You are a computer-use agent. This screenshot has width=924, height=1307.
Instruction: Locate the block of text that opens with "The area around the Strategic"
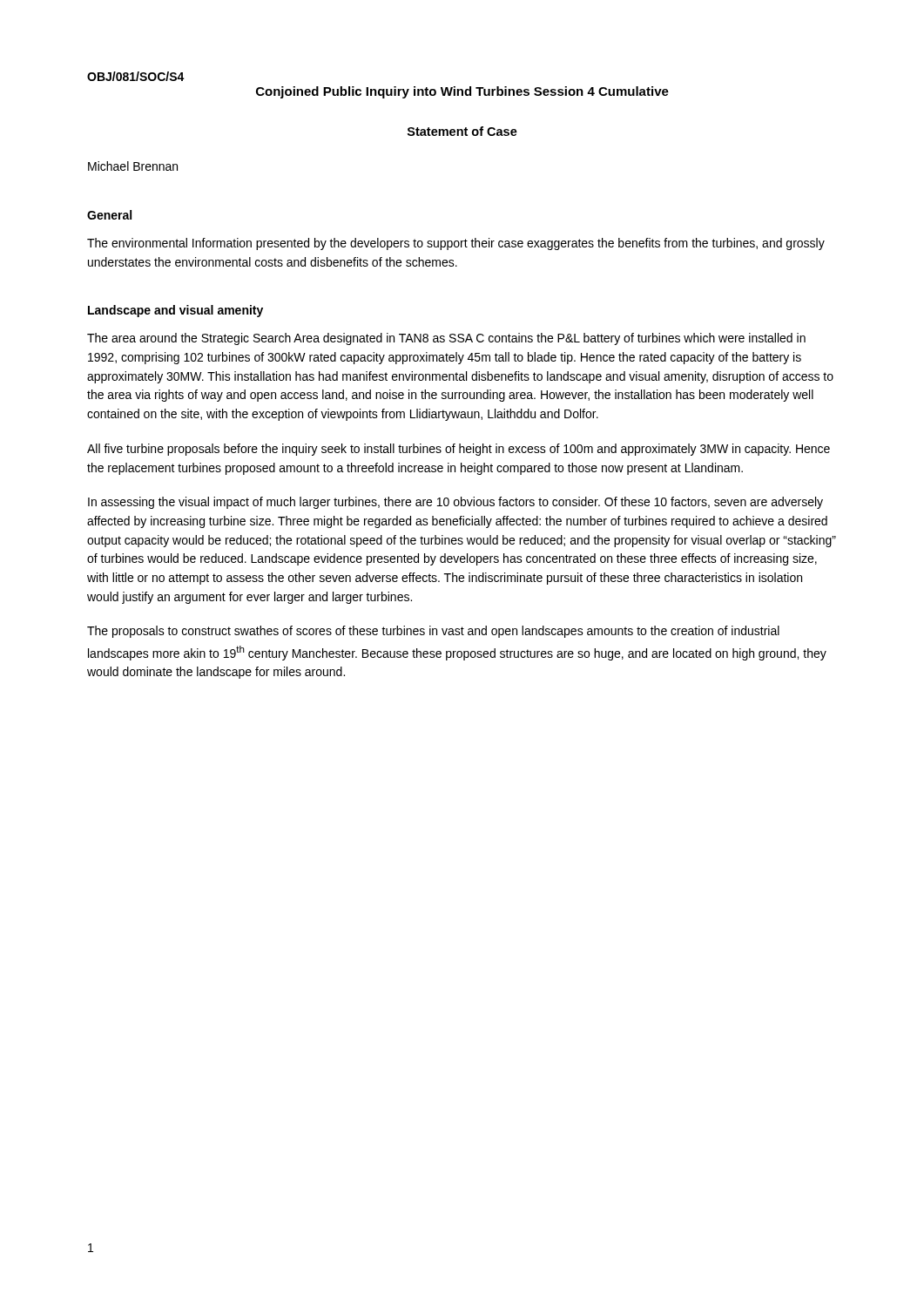pyautogui.click(x=460, y=376)
